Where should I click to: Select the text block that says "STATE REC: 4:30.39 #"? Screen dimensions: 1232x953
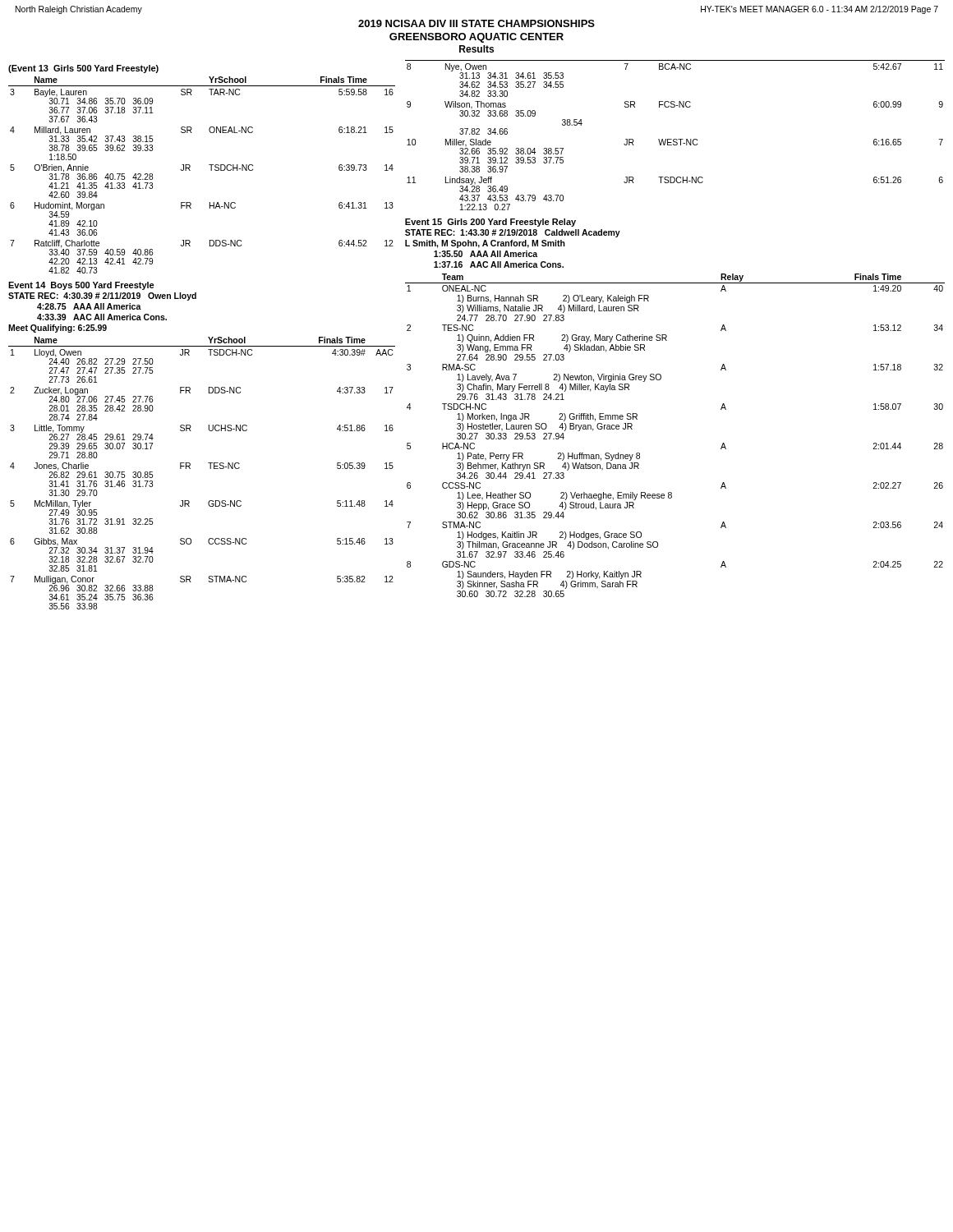[x=102, y=296]
